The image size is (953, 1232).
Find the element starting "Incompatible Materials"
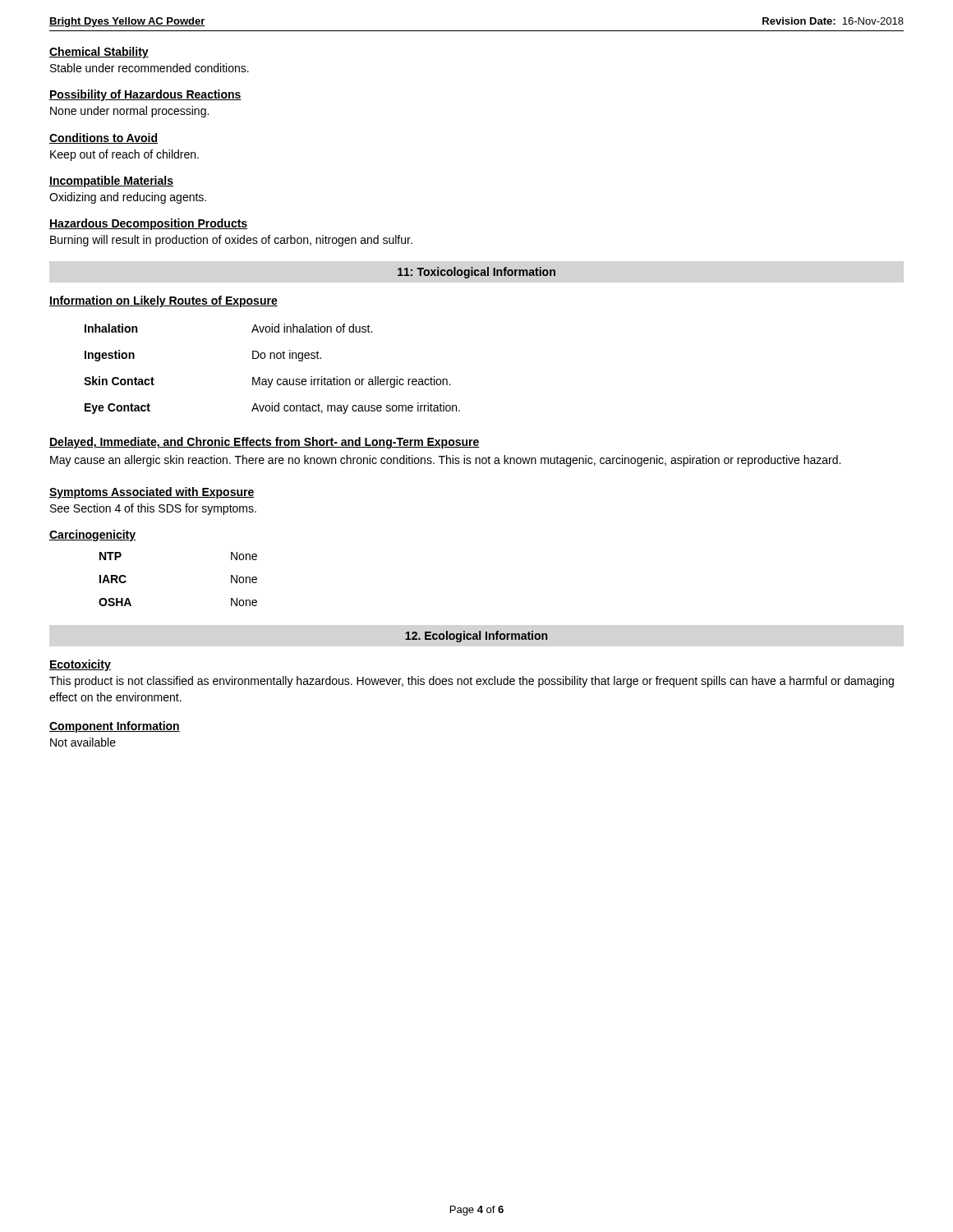(111, 181)
